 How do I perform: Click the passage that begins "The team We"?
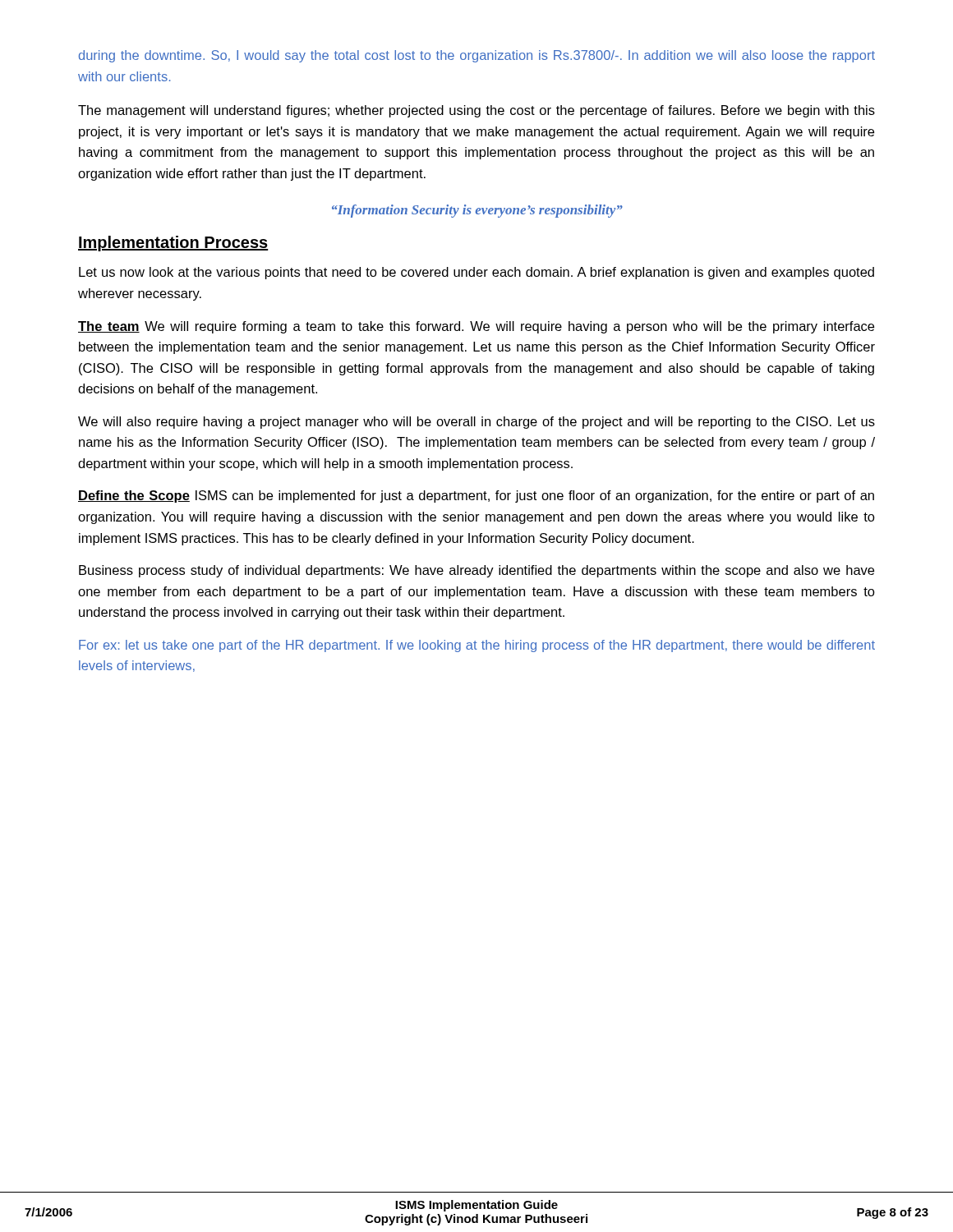pos(476,357)
